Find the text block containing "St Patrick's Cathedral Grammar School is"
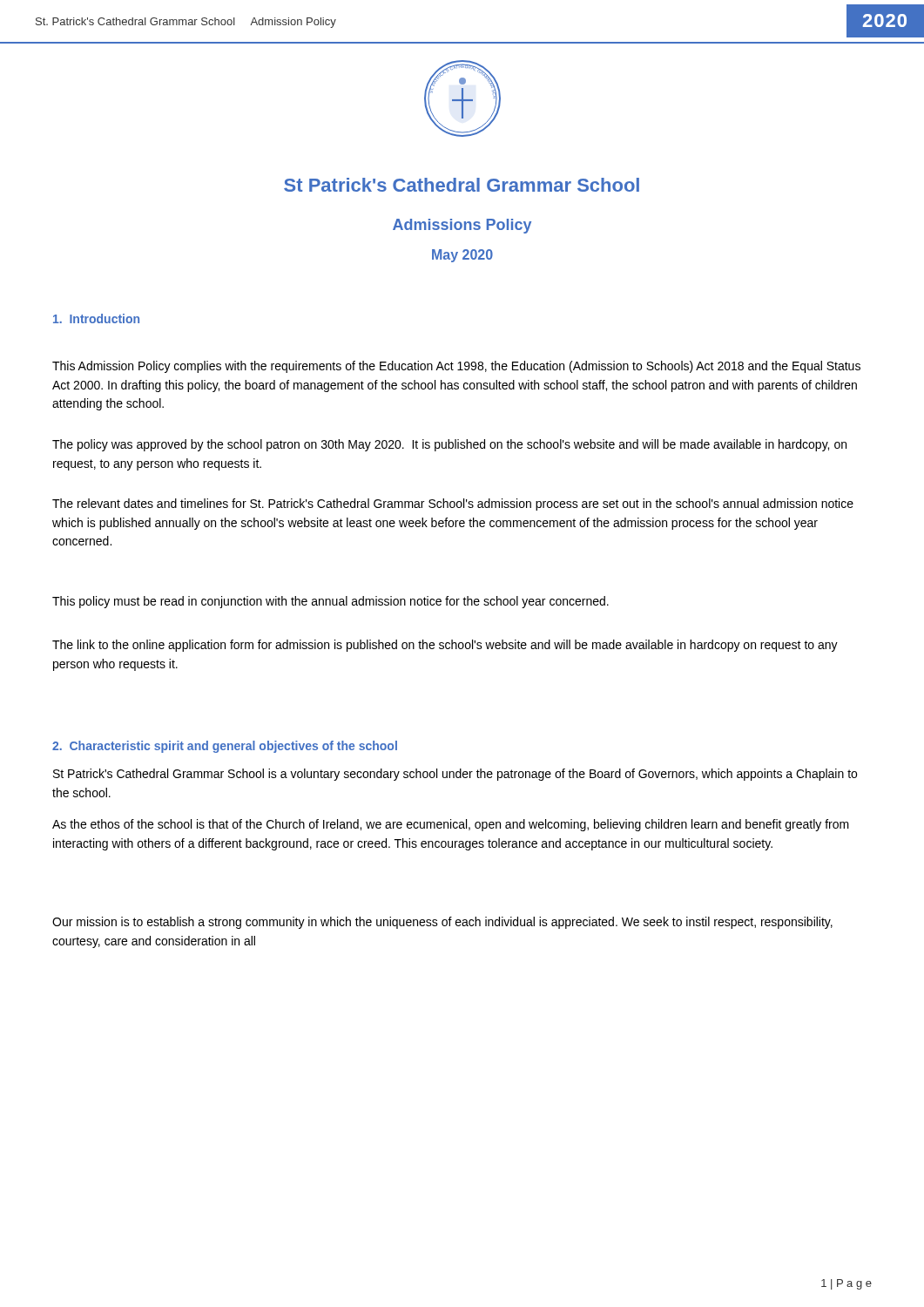 (x=455, y=783)
